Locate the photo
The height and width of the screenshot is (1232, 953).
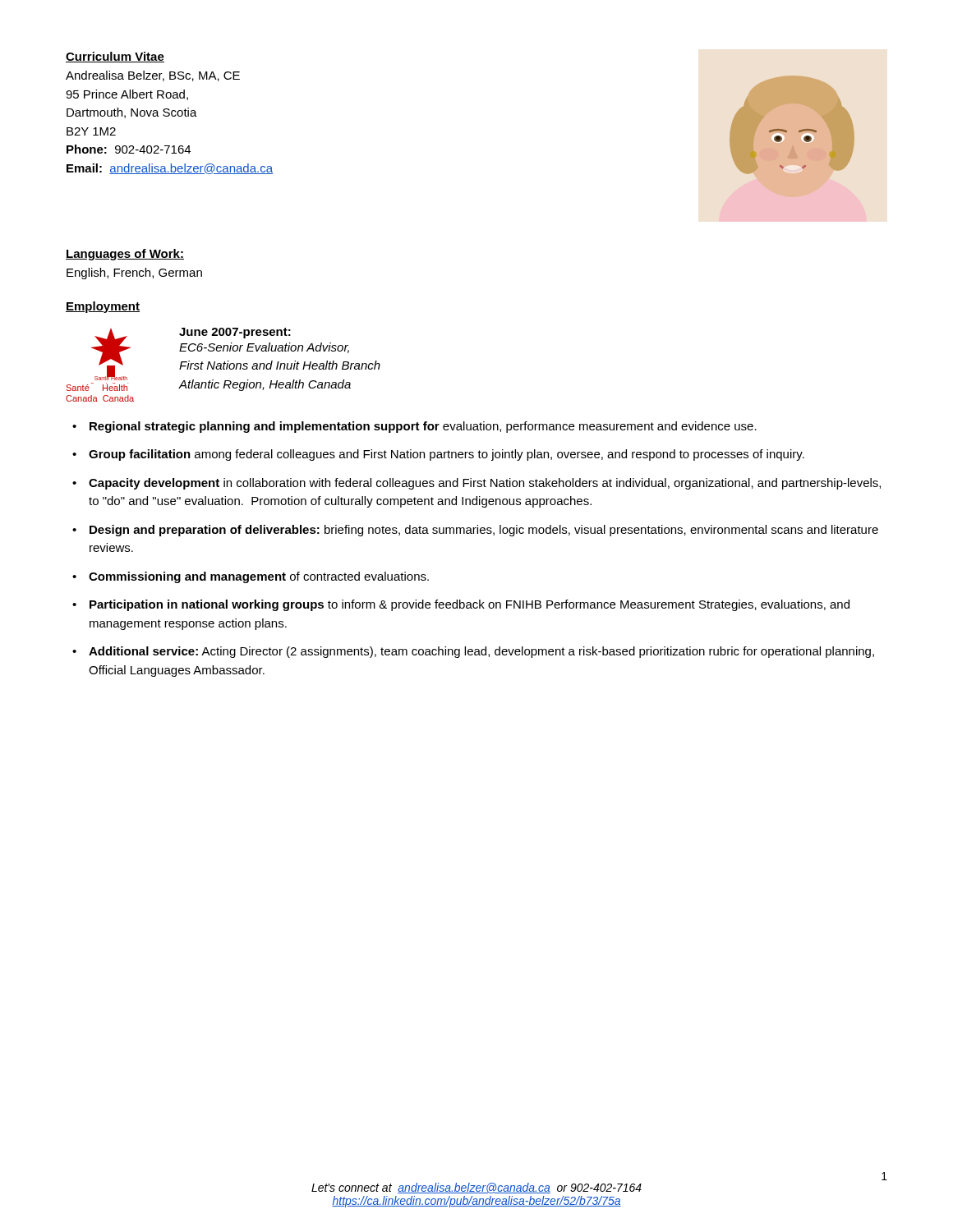coord(793,136)
